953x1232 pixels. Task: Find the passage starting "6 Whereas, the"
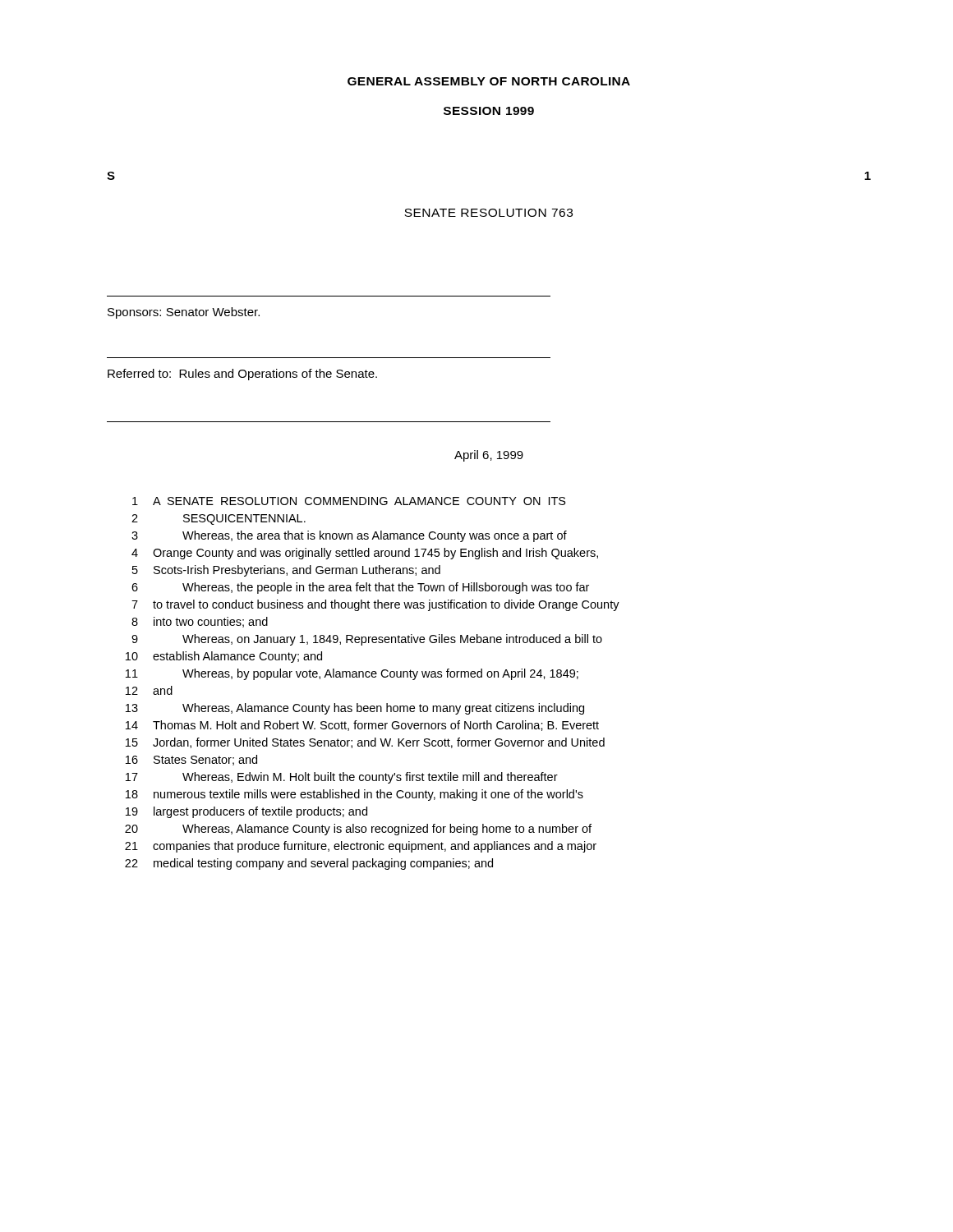(489, 588)
